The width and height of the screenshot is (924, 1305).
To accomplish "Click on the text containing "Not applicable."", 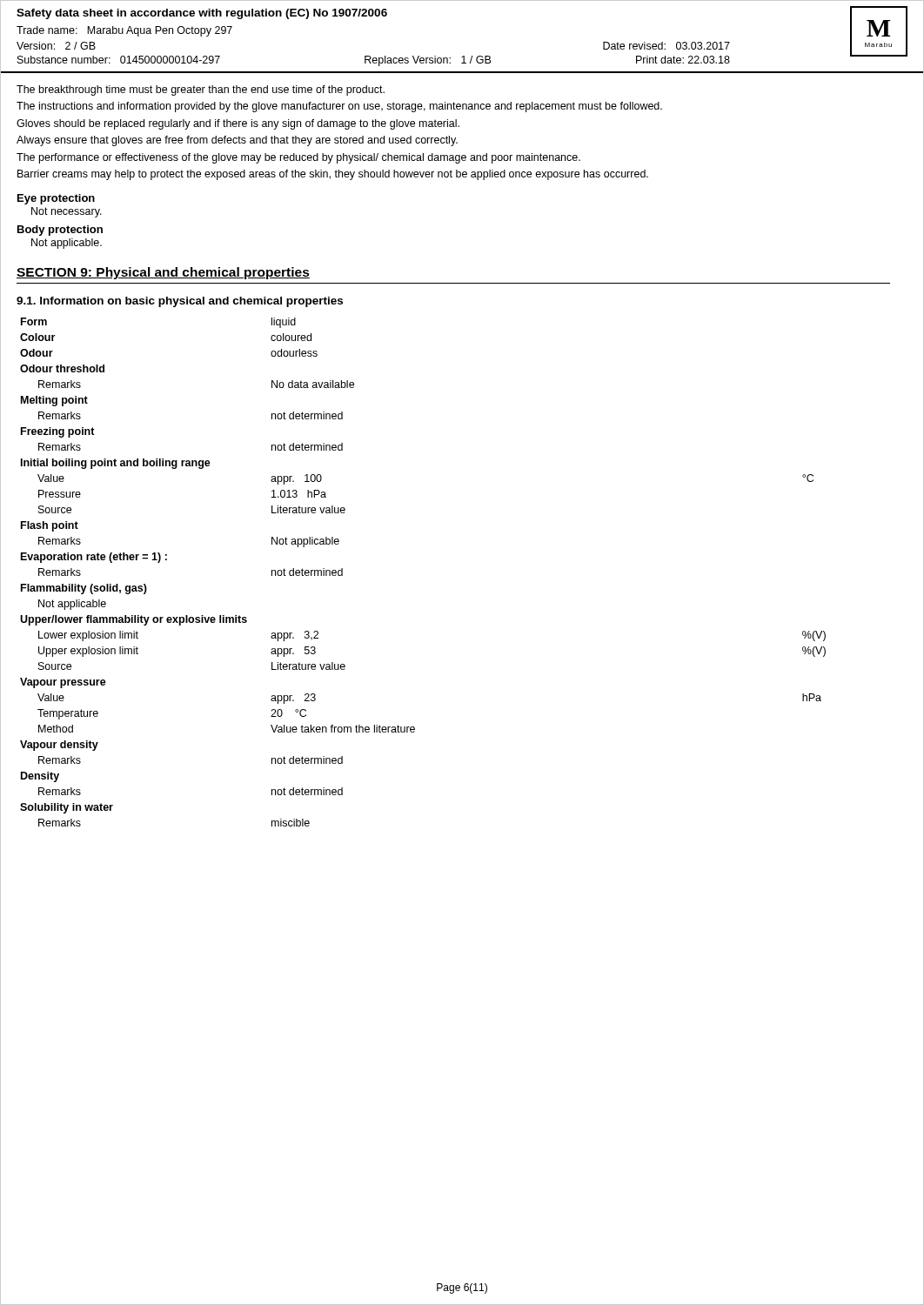I will 66,243.
